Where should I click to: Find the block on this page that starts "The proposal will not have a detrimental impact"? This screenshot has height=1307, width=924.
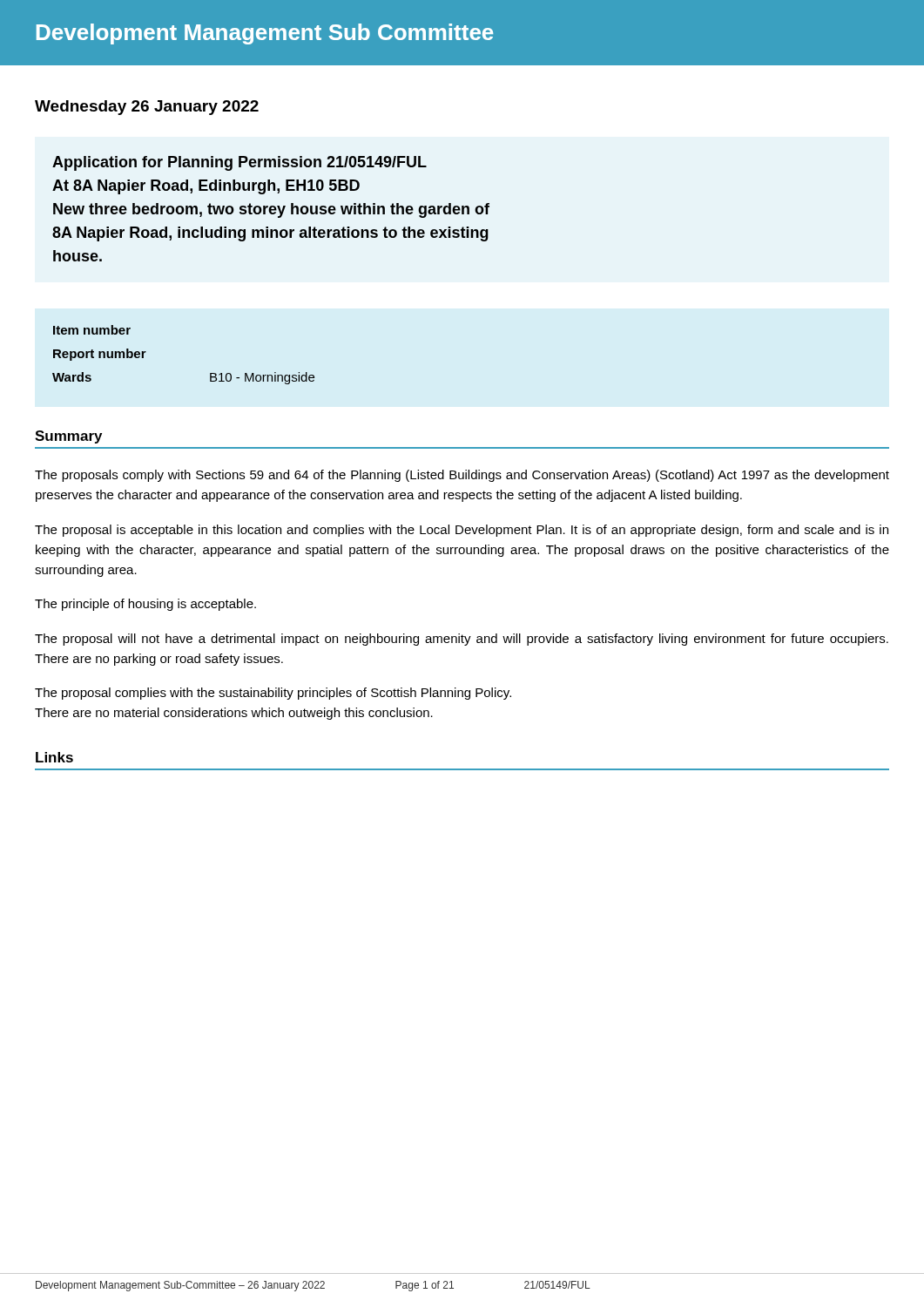pyautogui.click(x=462, y=648)
